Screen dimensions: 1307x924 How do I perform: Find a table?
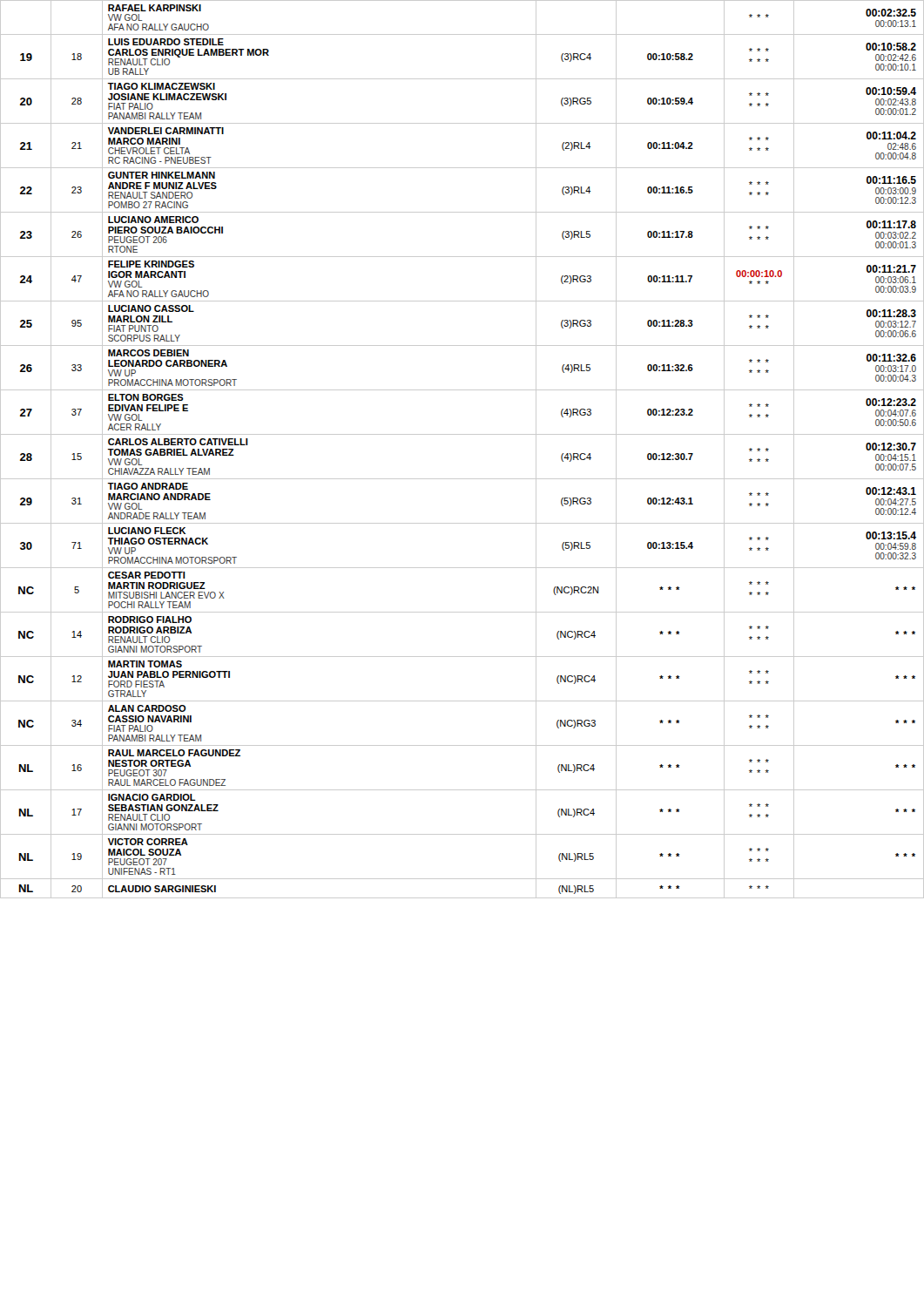point(462,449)
